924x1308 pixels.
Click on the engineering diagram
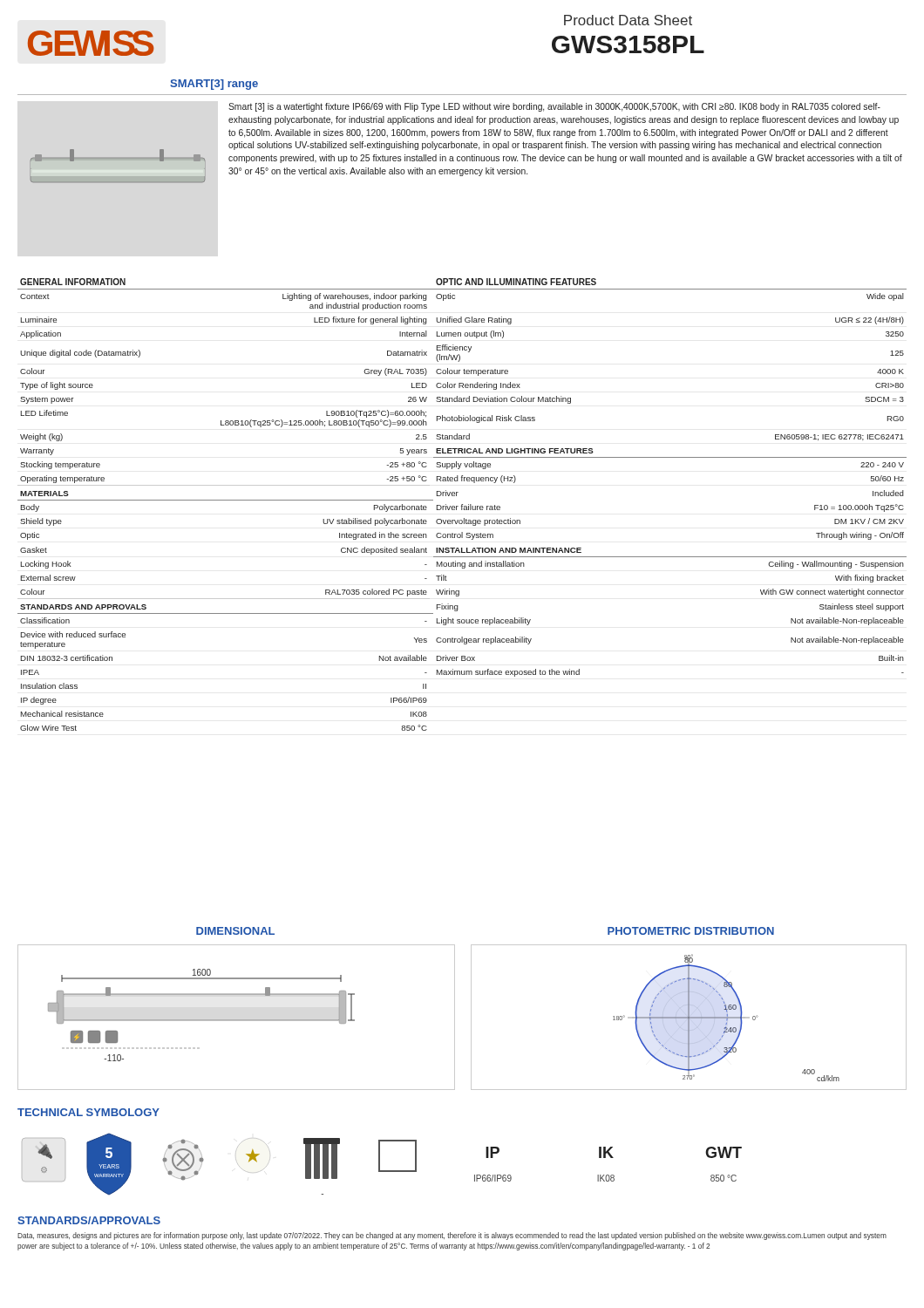click(236, 1017)
